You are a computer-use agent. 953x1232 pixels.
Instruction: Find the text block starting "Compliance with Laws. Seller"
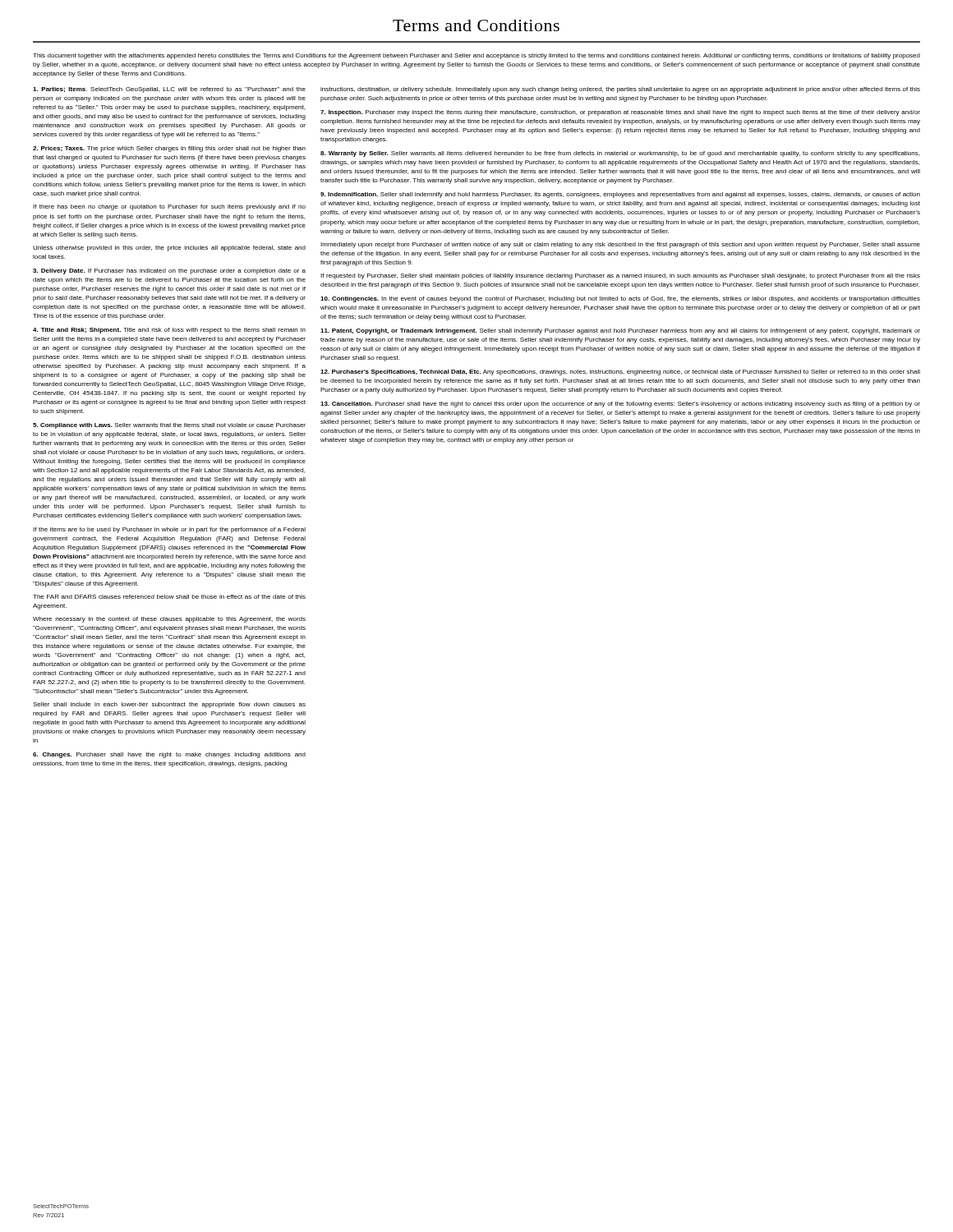click(x=169, y=583)
